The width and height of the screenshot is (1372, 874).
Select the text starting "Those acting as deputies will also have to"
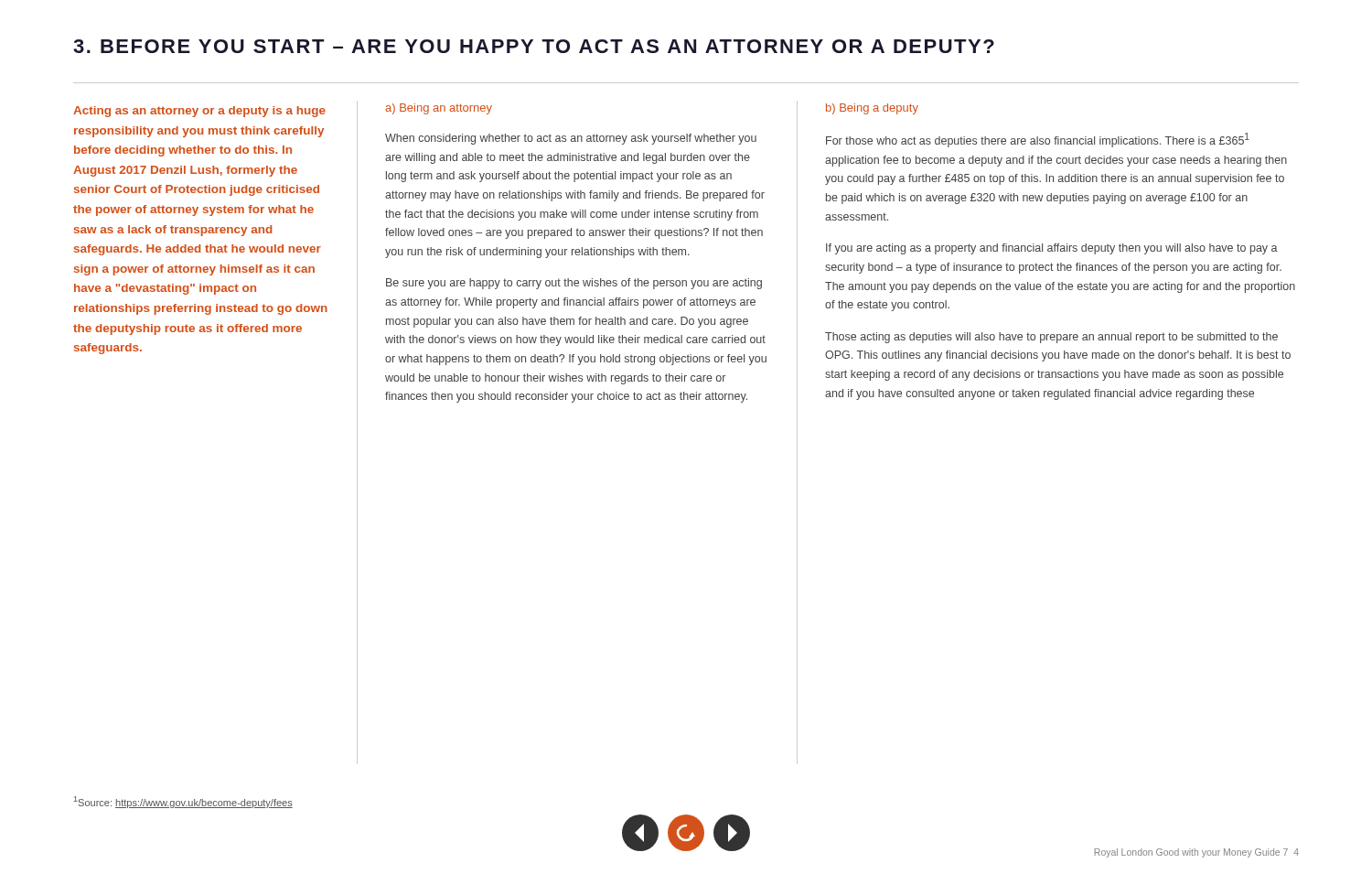[x=1062, y=365]
